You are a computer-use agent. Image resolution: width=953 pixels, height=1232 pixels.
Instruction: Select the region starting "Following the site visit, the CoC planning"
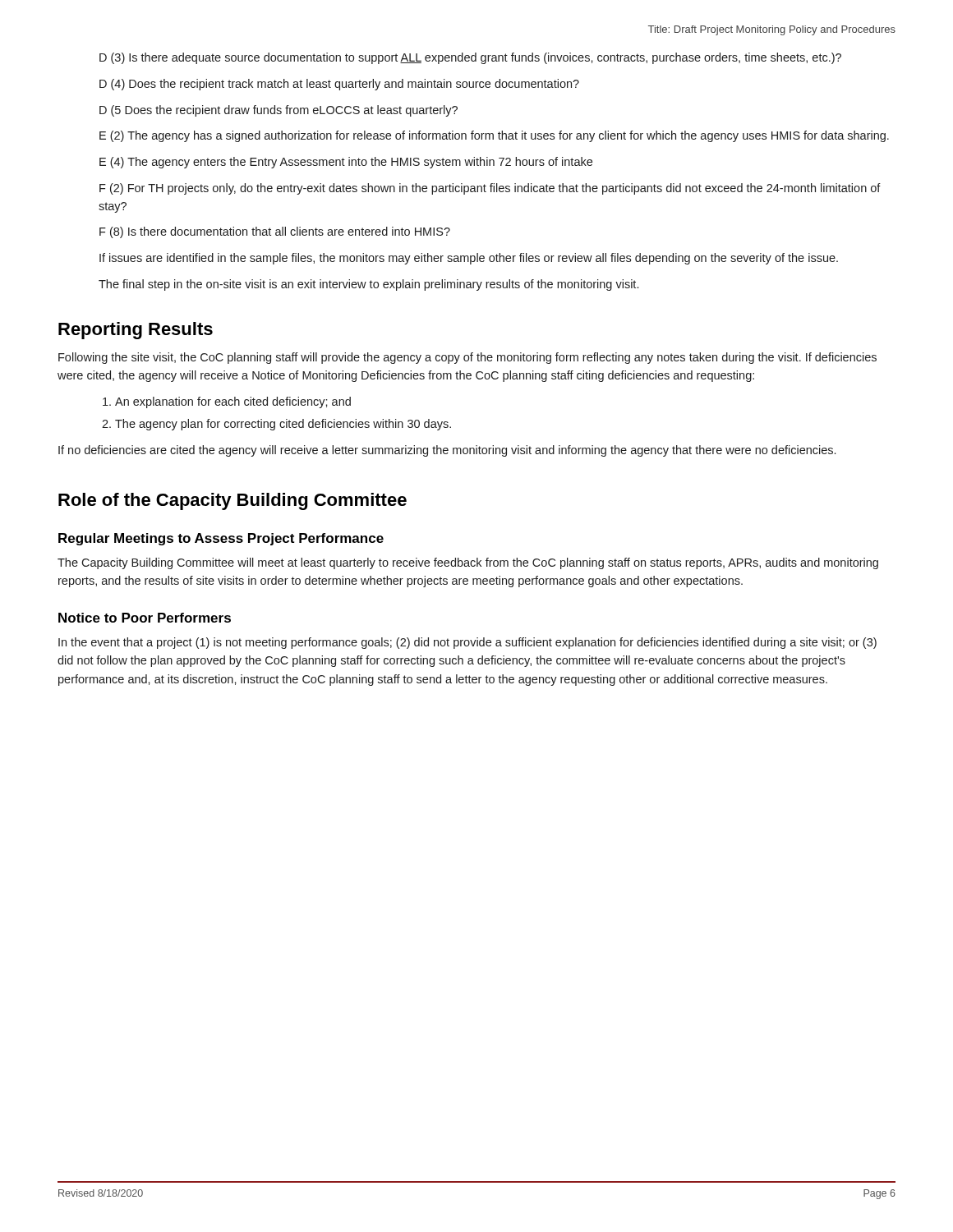coord(467,366)
